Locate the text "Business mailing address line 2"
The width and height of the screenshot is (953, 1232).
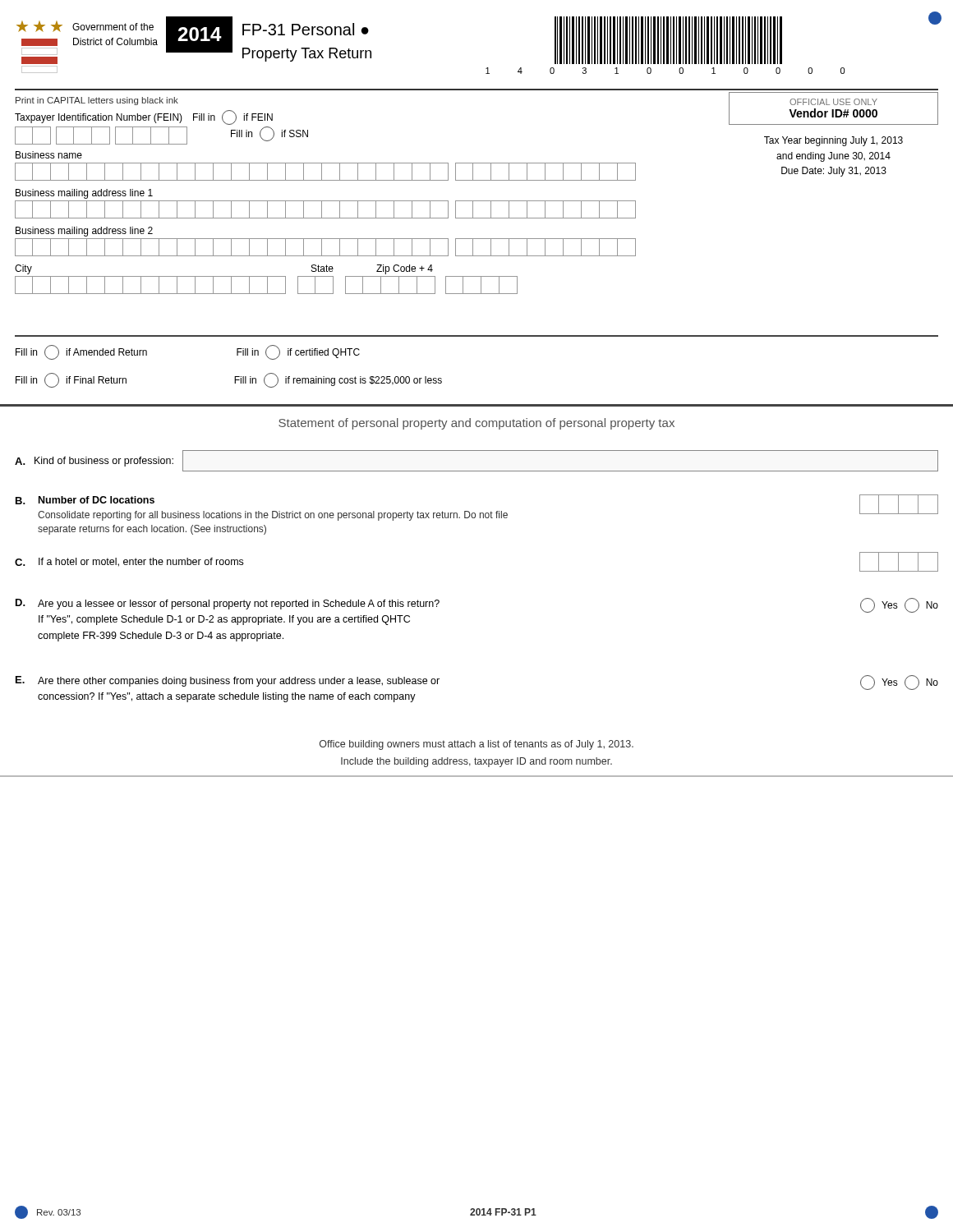tap(84, 231)
